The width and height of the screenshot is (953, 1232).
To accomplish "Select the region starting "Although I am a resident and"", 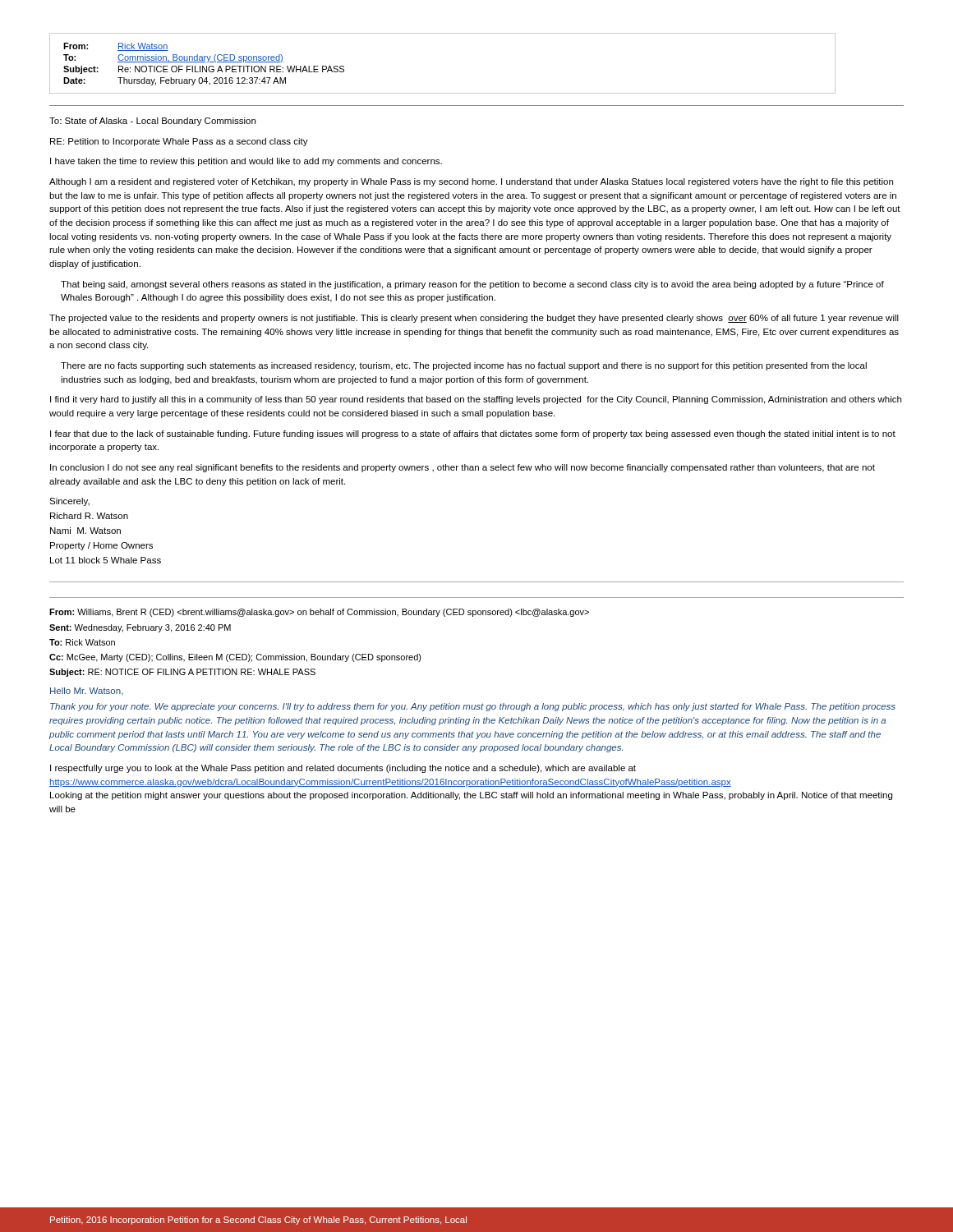I will pyautogui.click(x=475, y=223).
